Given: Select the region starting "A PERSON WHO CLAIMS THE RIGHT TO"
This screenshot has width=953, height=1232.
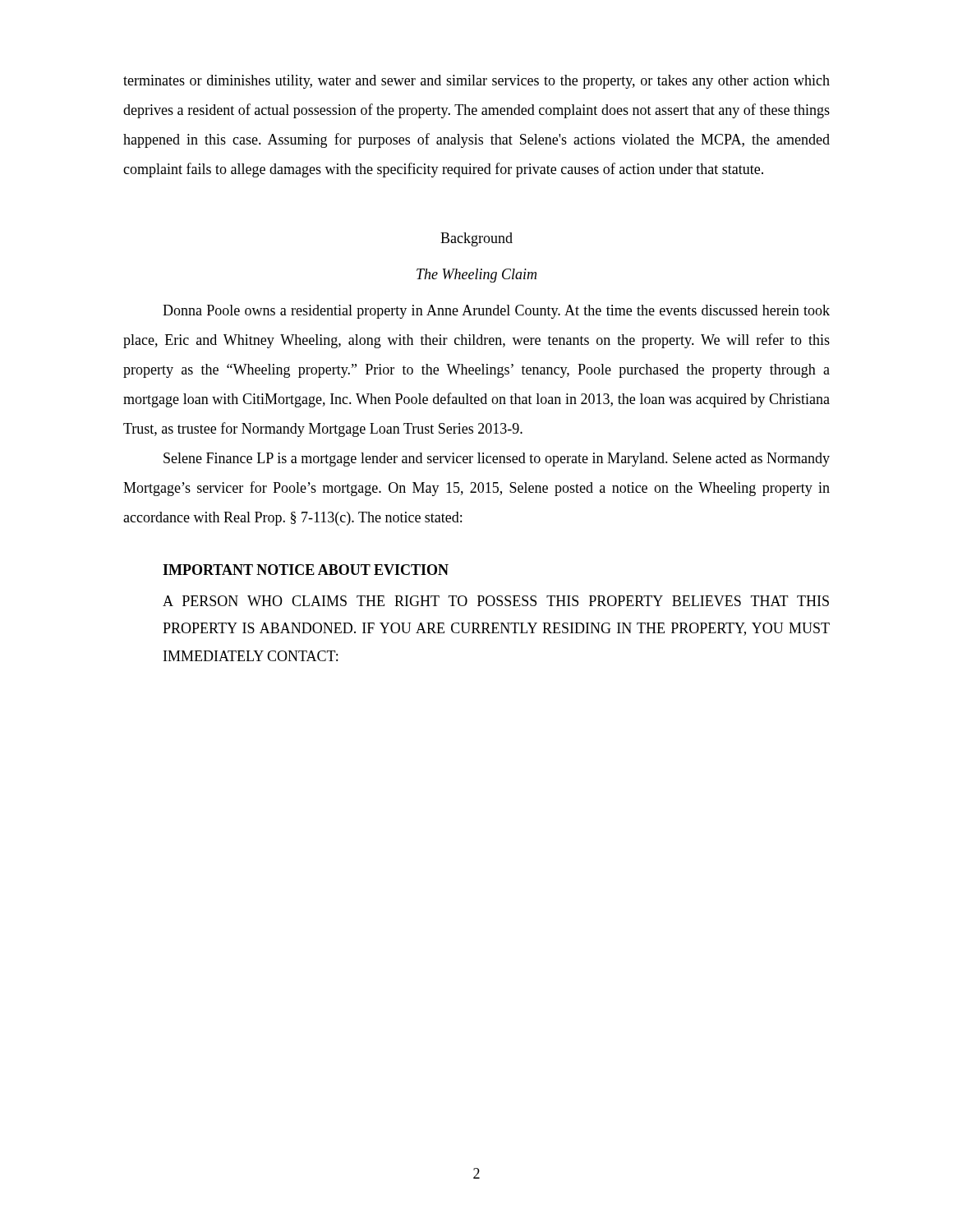Looking at the screenshot, I should click(496, 629).
